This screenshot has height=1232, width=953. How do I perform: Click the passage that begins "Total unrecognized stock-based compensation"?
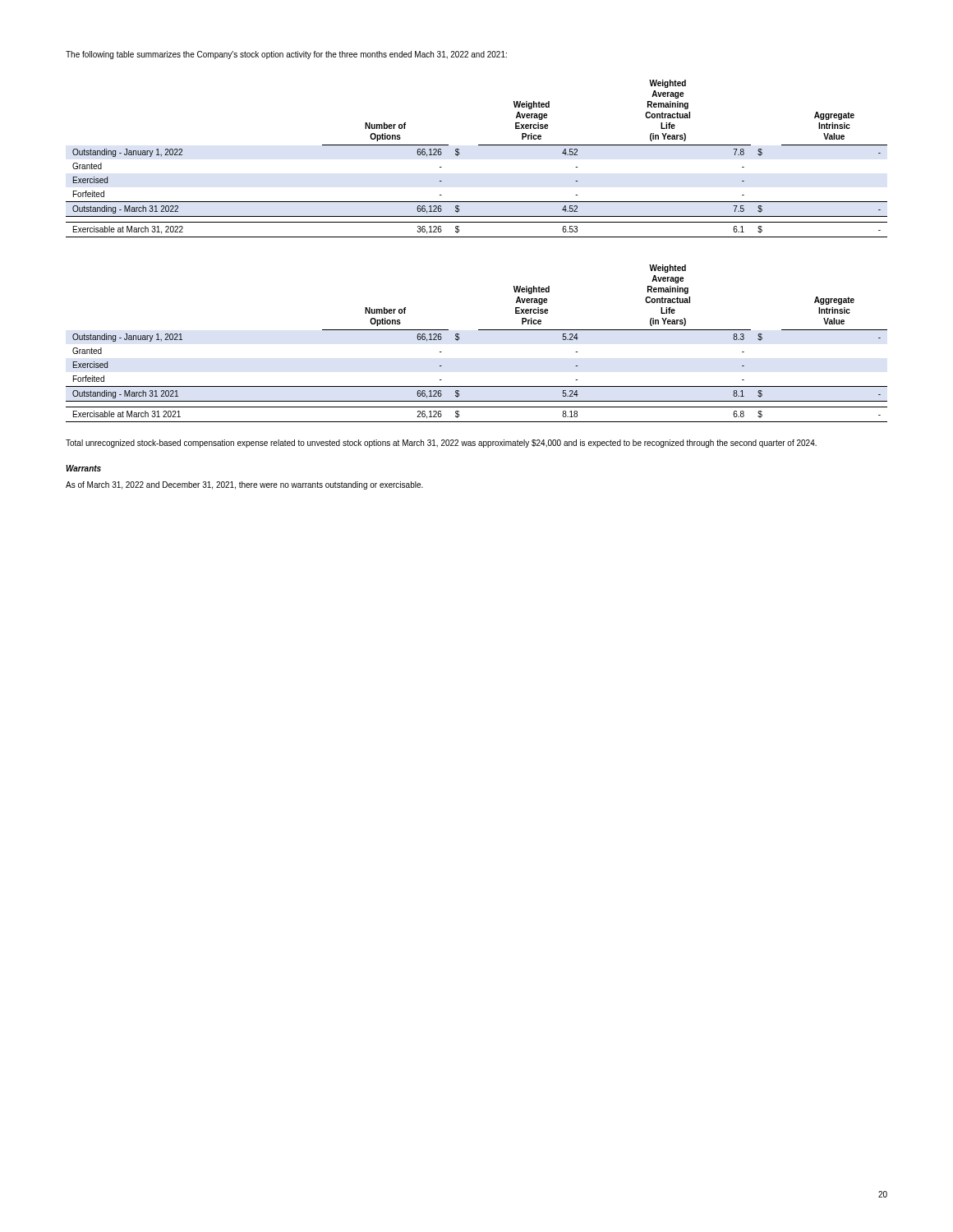[441, 443]
